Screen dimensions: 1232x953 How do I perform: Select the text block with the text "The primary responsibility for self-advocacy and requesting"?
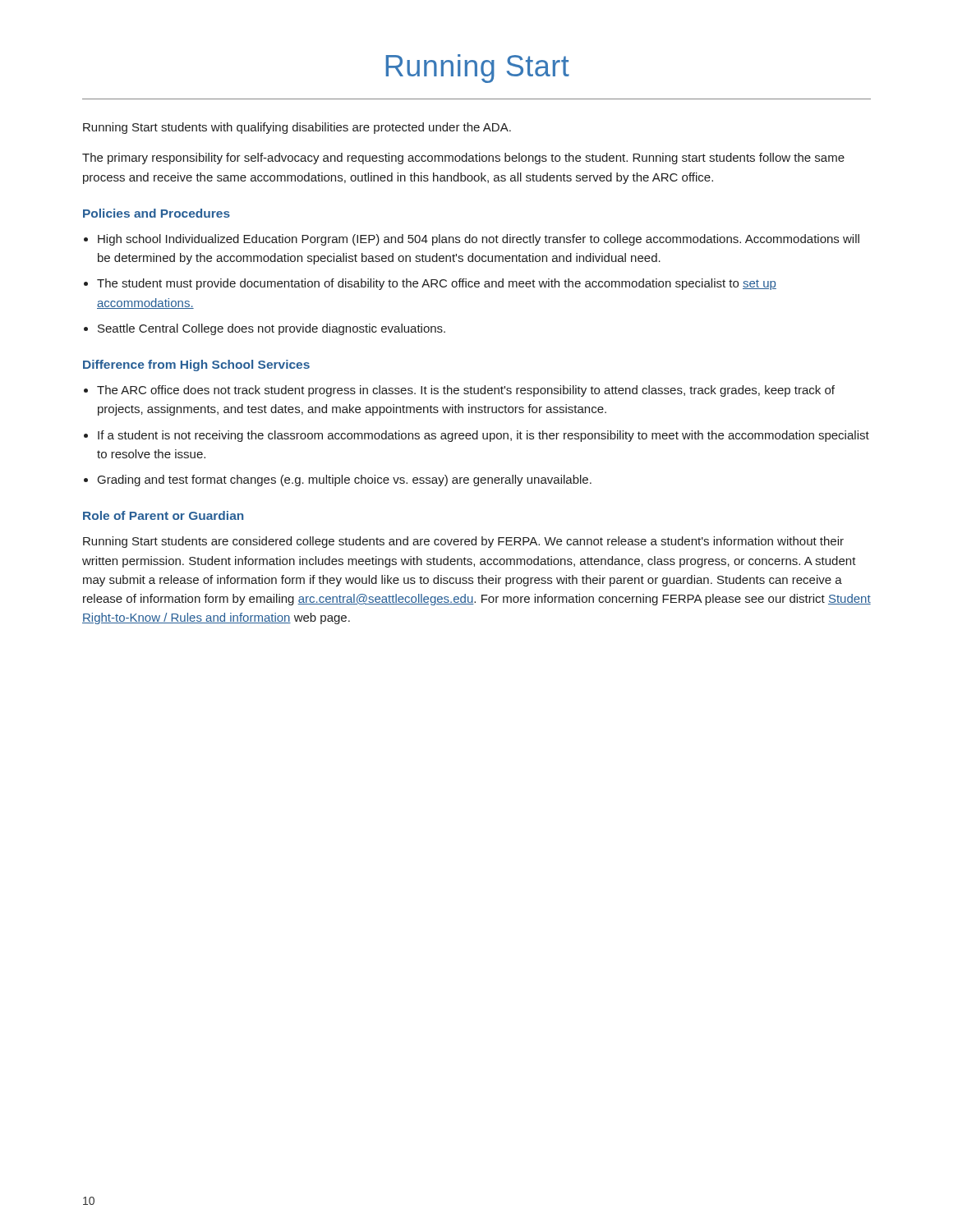coord(463,167)
